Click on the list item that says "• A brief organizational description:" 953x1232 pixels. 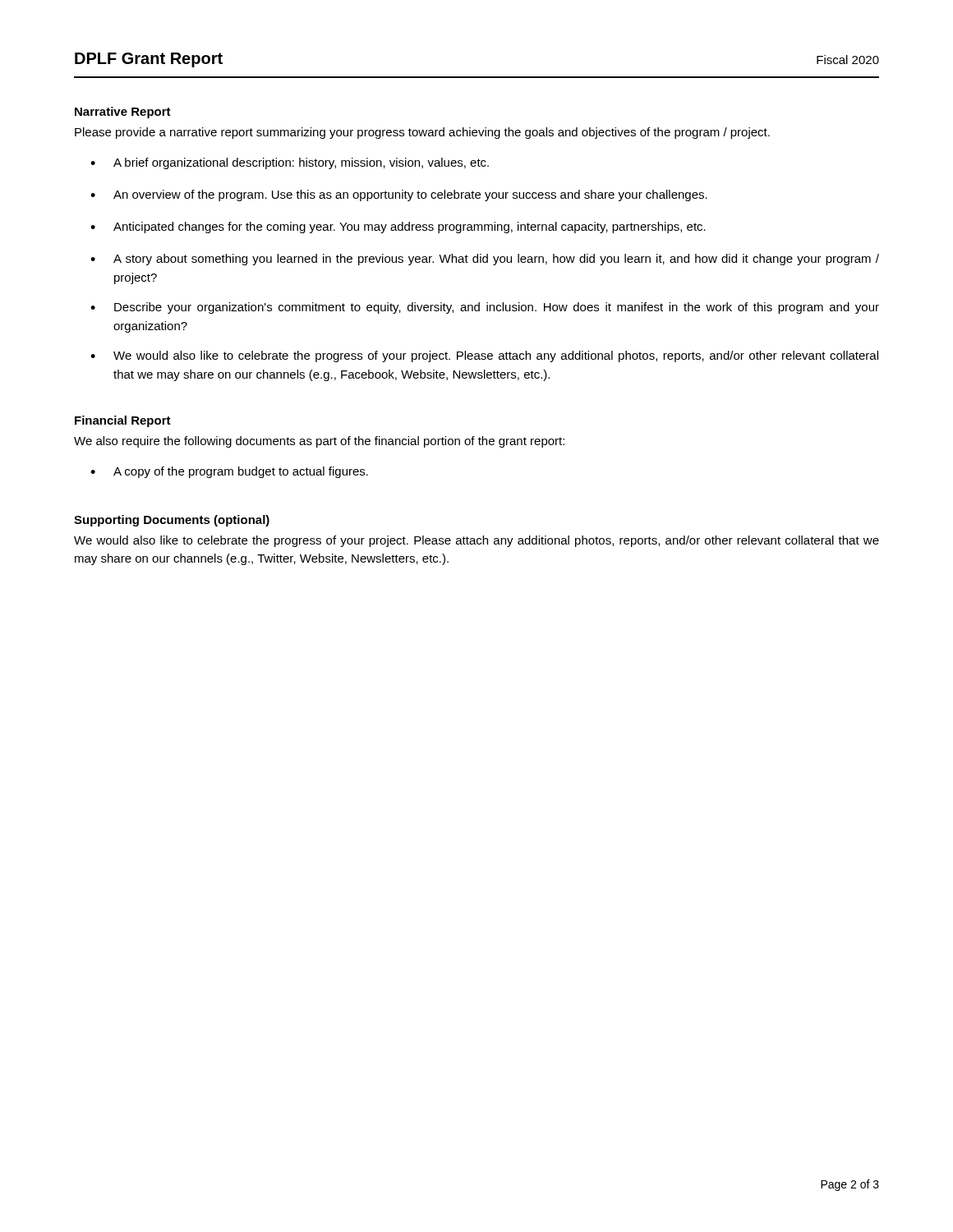[x=485, y=163]
